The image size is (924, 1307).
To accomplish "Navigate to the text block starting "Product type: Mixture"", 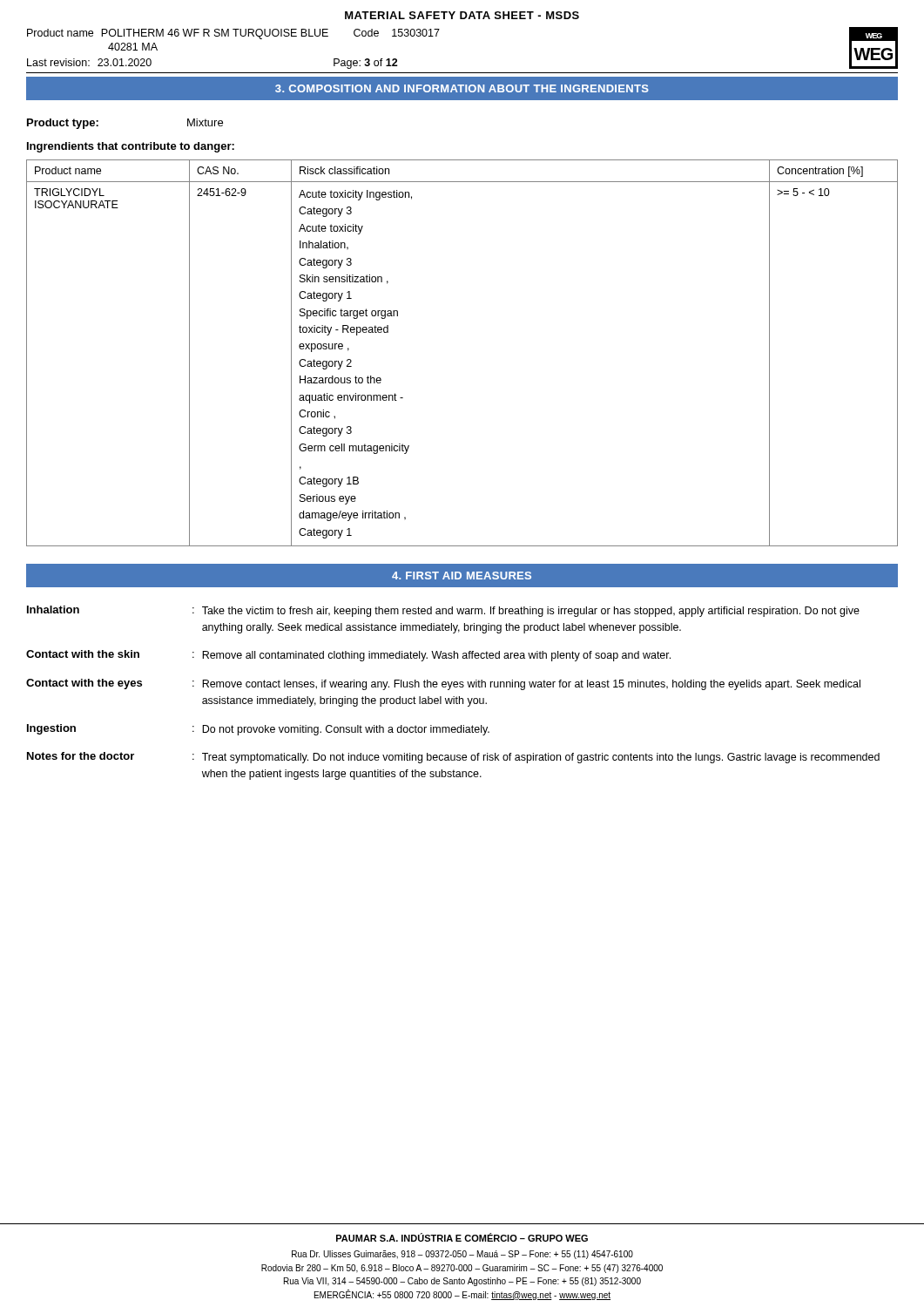I will [x=61, y=123].
